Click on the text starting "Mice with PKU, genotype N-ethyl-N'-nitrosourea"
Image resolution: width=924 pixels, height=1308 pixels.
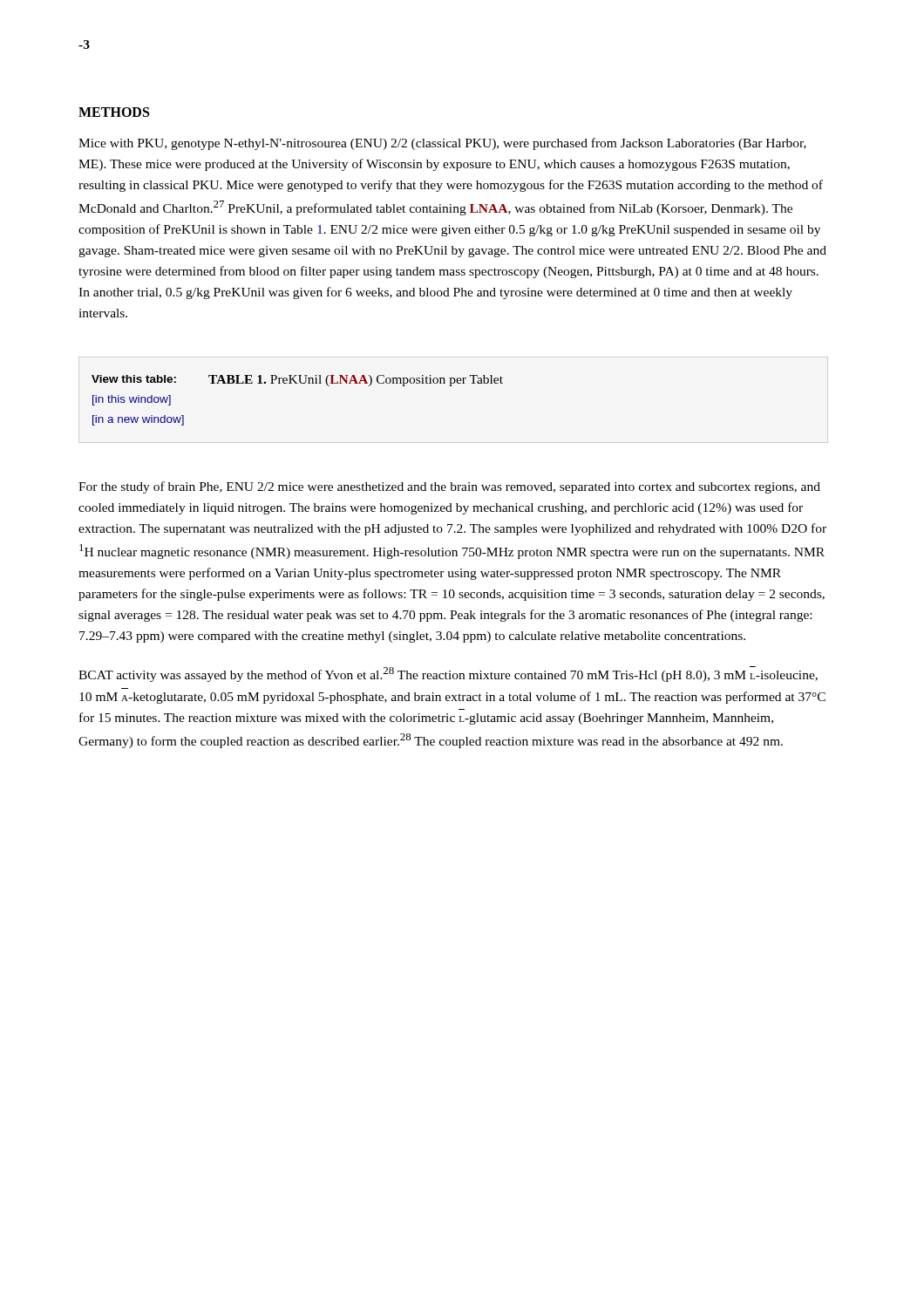click(x=452, y=228)
